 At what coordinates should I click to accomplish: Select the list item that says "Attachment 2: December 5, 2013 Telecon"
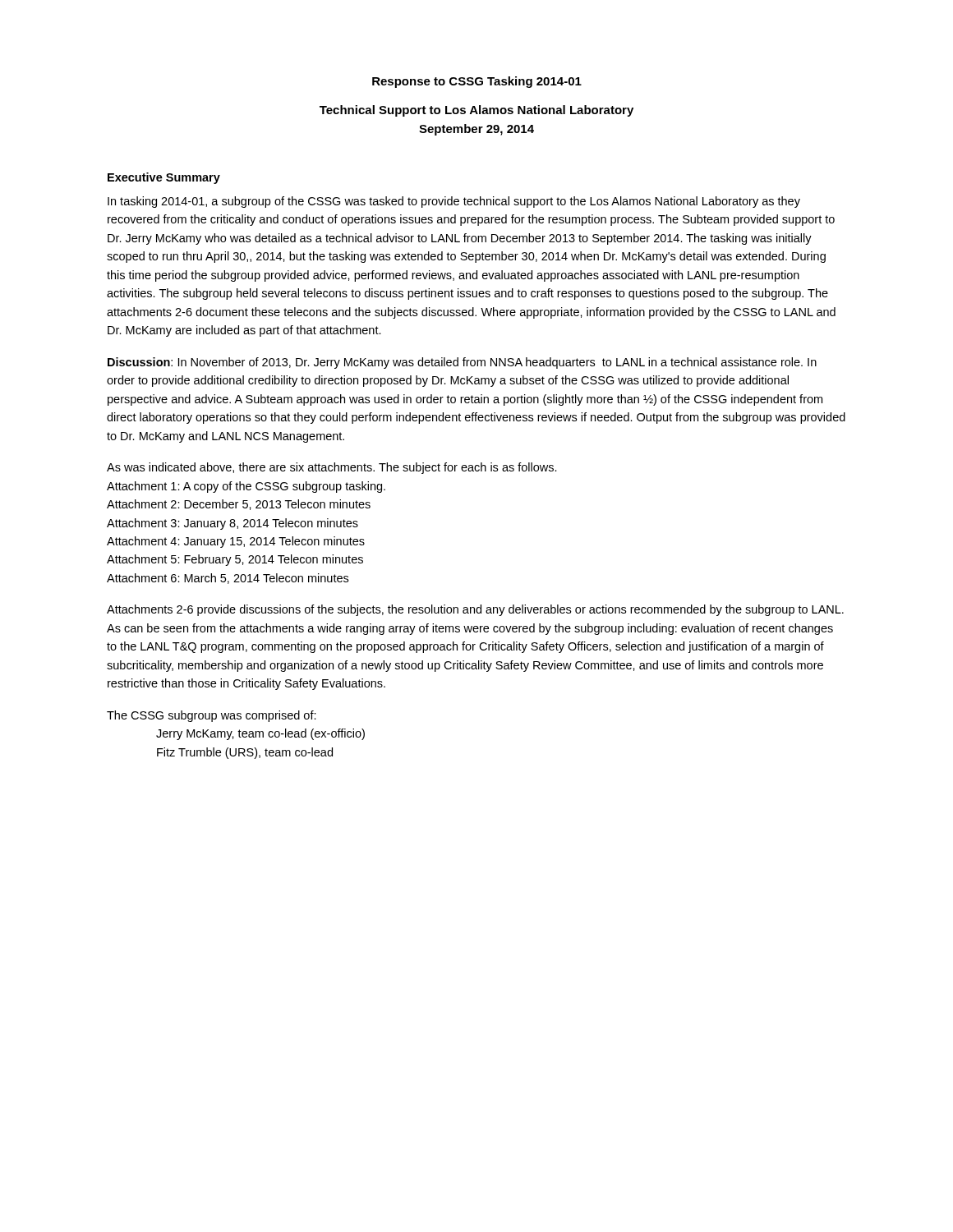[239, 504]
